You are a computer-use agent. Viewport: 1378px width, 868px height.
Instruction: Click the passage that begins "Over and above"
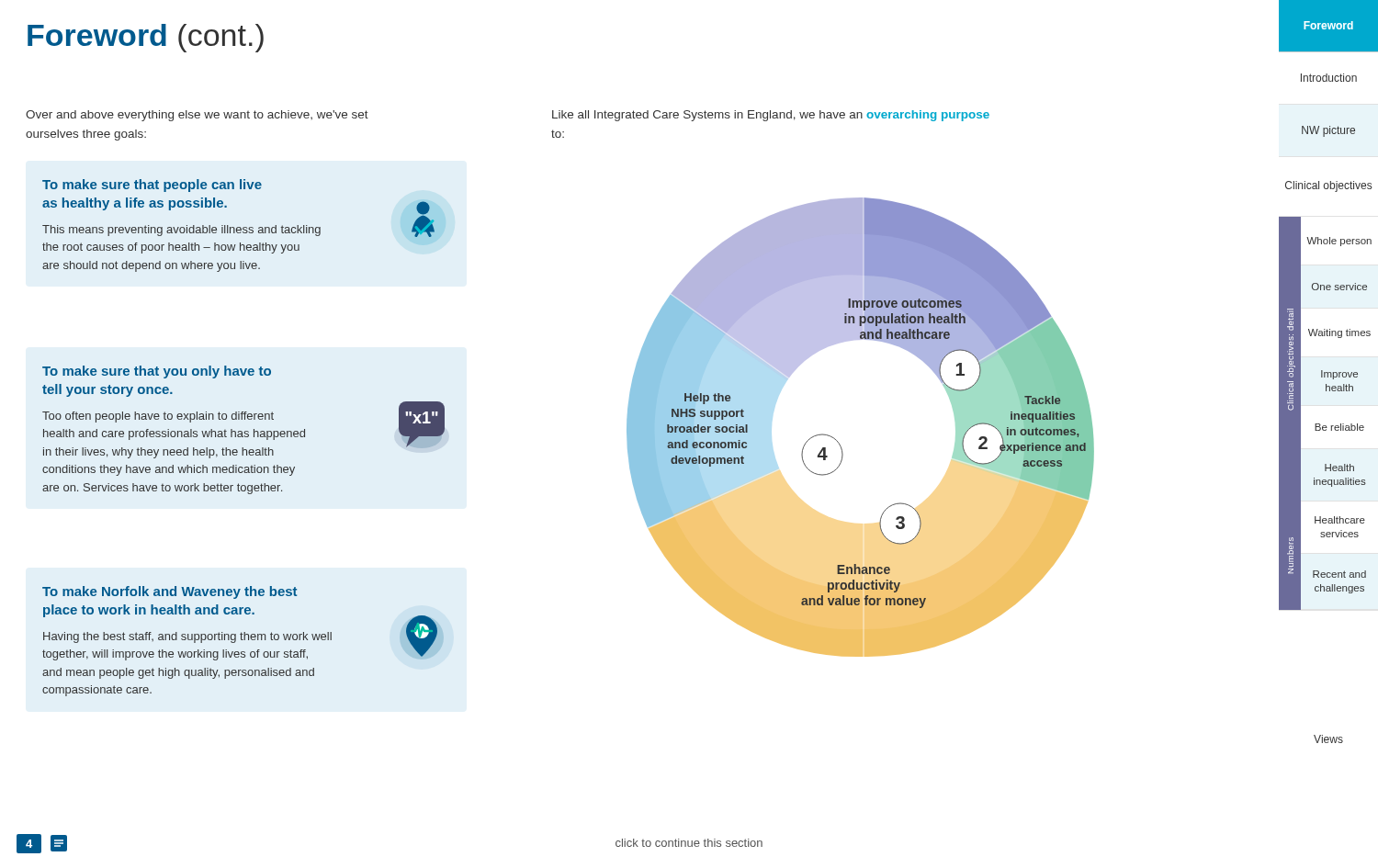coord(197,124)
